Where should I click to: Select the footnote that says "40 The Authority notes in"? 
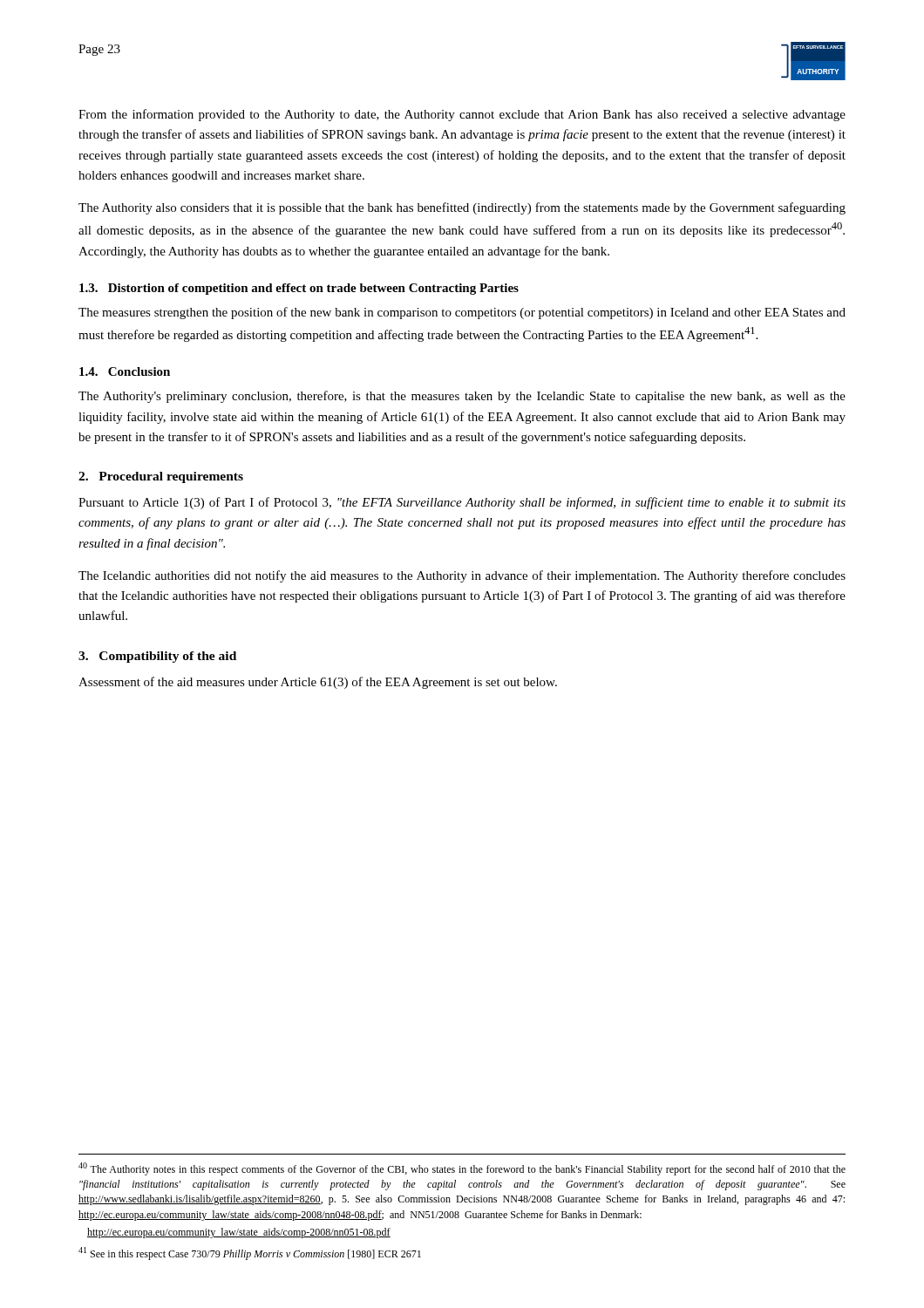[x=462, y=1190]
